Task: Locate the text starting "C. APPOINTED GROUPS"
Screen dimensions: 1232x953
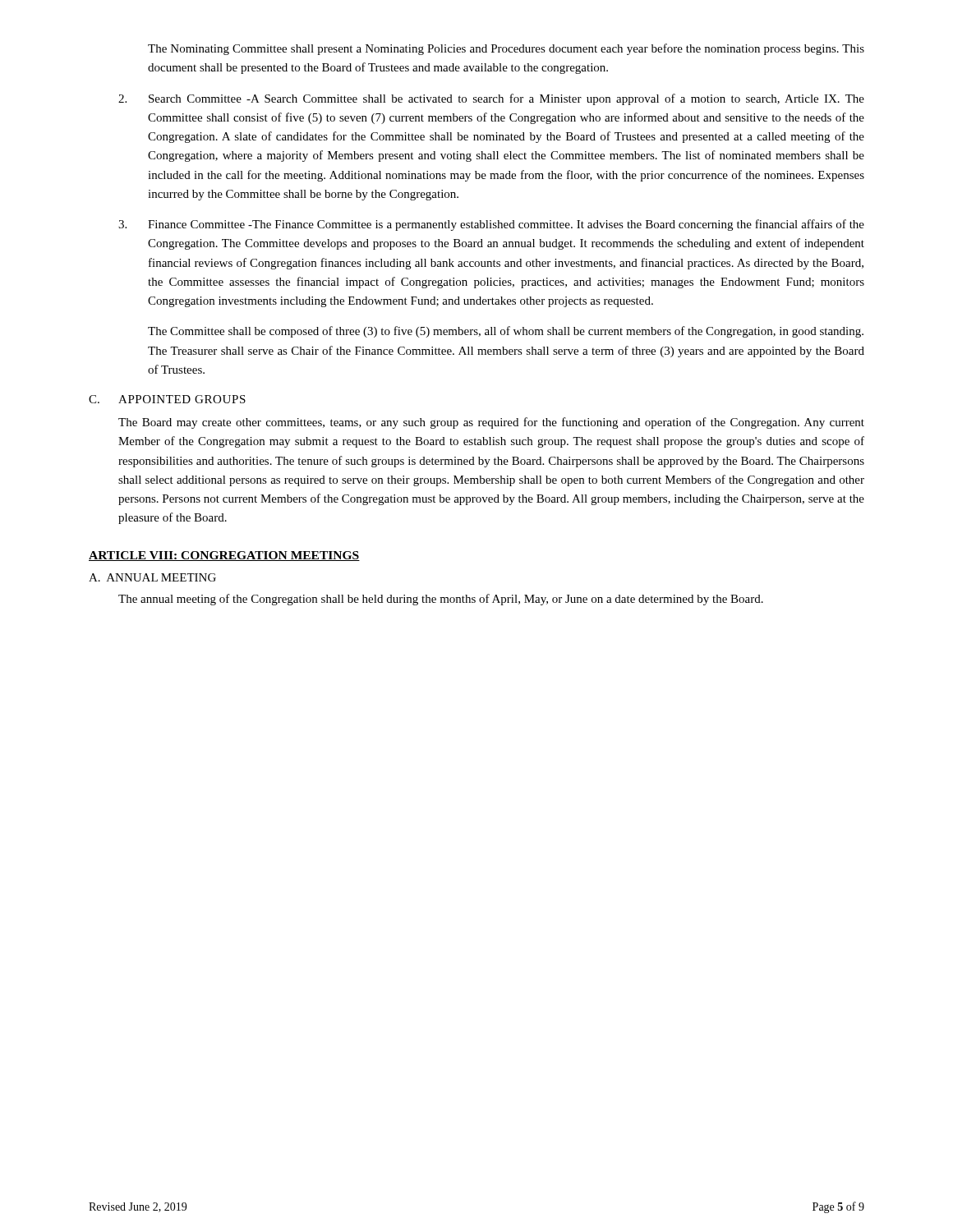Action: [168, 400]
